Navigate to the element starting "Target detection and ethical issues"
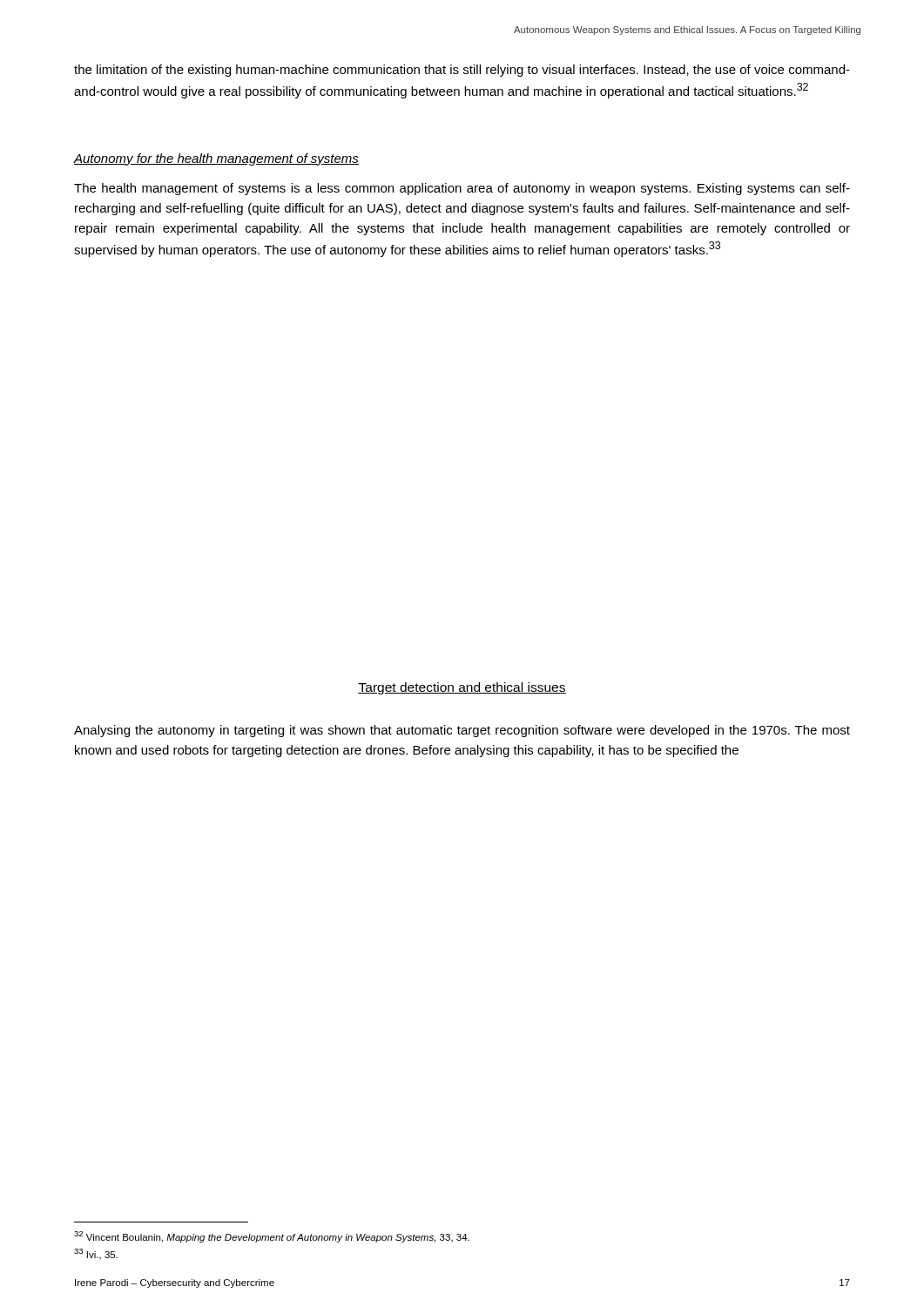Image resolution: width=924 pixels, height=1307 pixels. point(462,687)
